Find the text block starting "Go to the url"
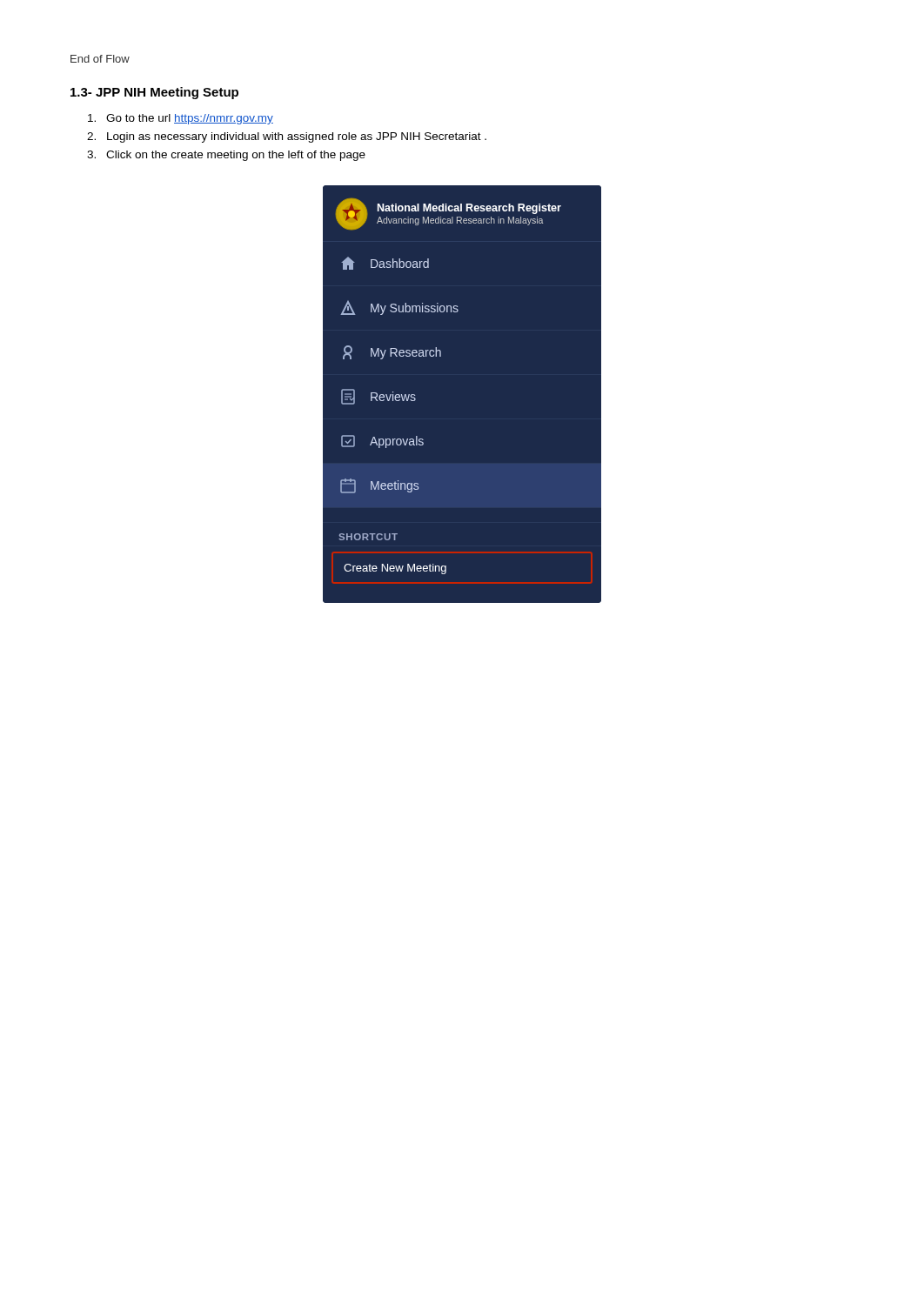The height and width of the screenshot is (1305, 924). pos(181,119)
